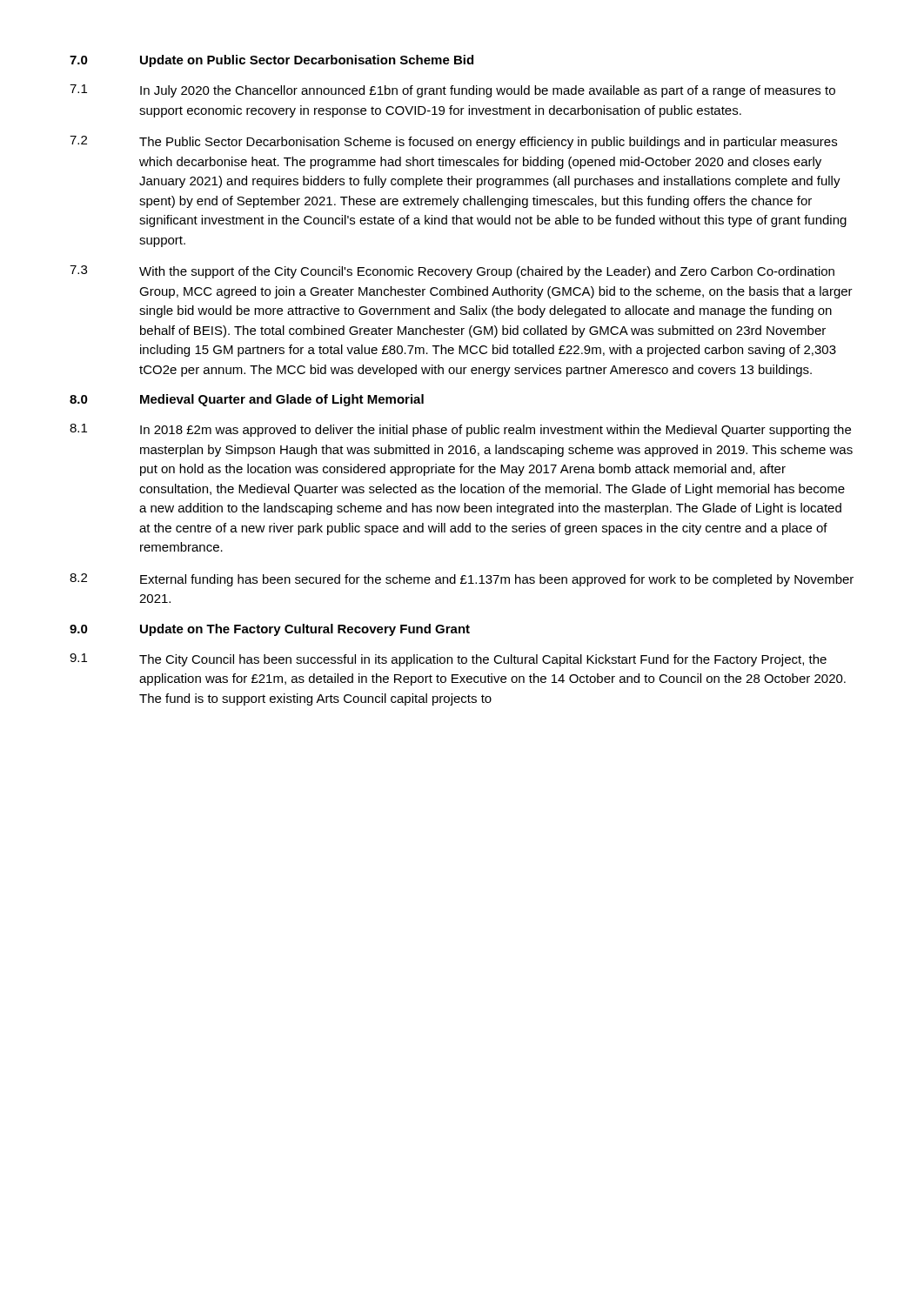Click on the region starting "1 In 2018 £2m was"

point(462,489)
